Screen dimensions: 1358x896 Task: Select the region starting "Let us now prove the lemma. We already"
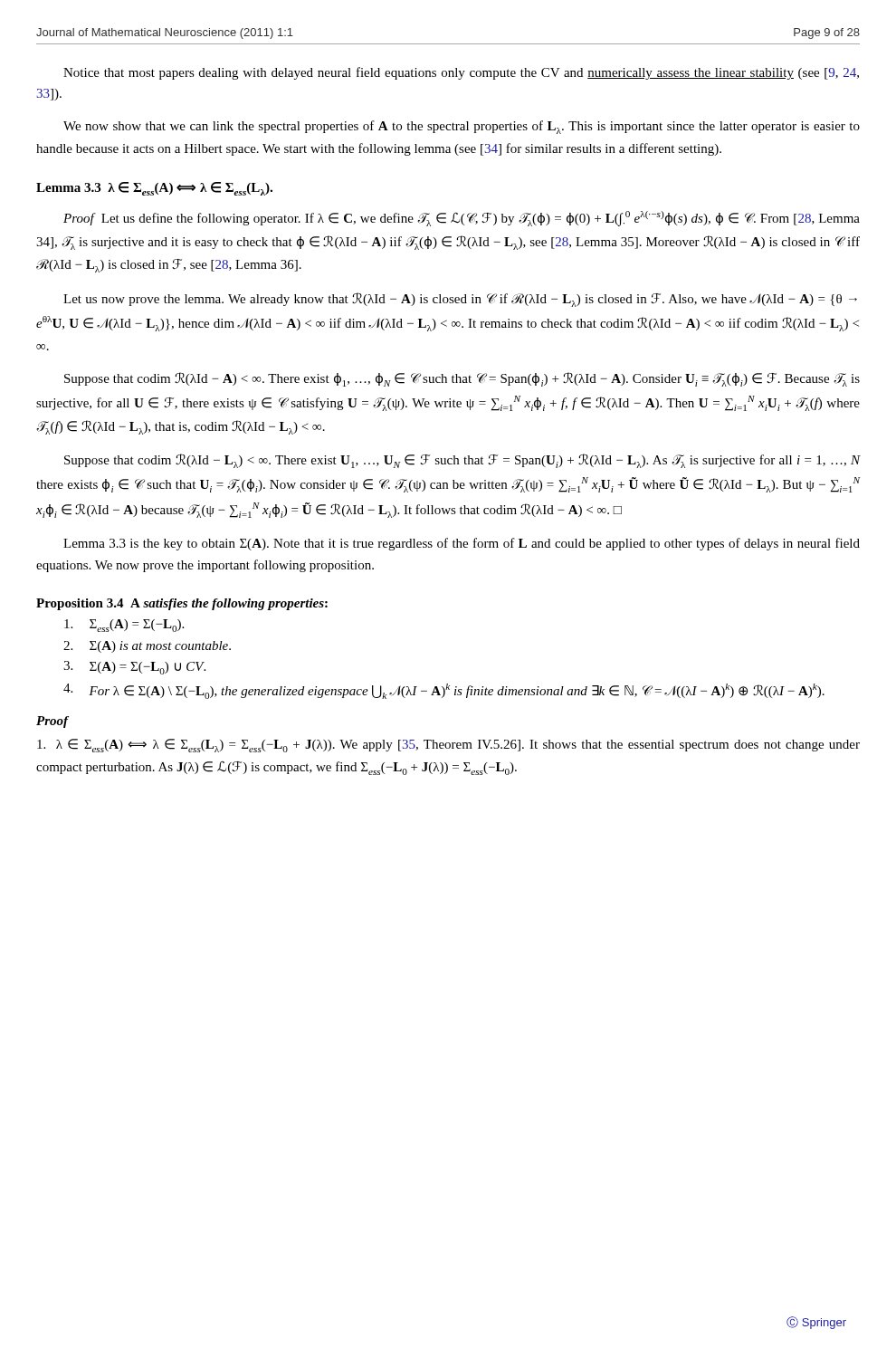448,322
